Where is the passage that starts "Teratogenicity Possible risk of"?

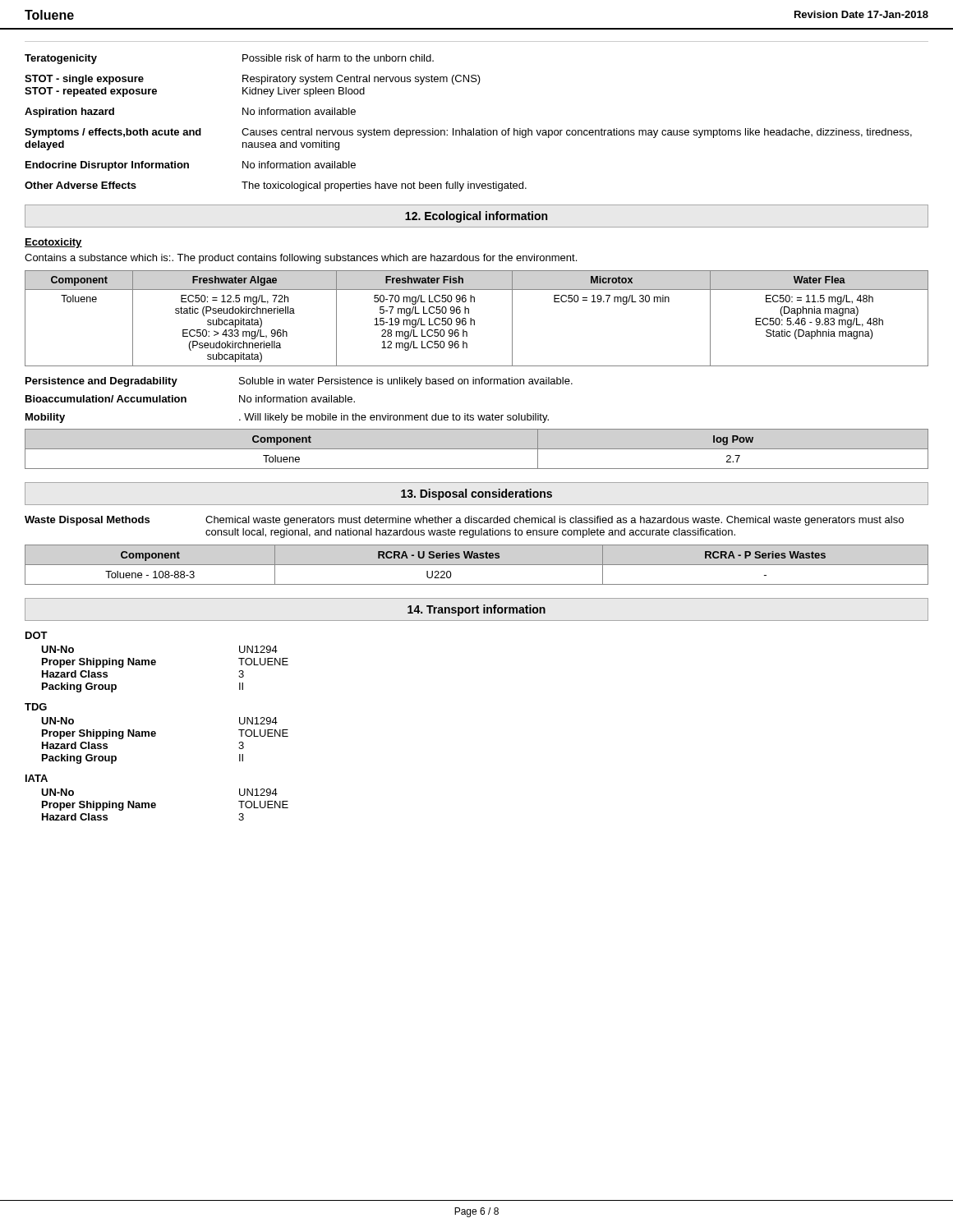59,60
